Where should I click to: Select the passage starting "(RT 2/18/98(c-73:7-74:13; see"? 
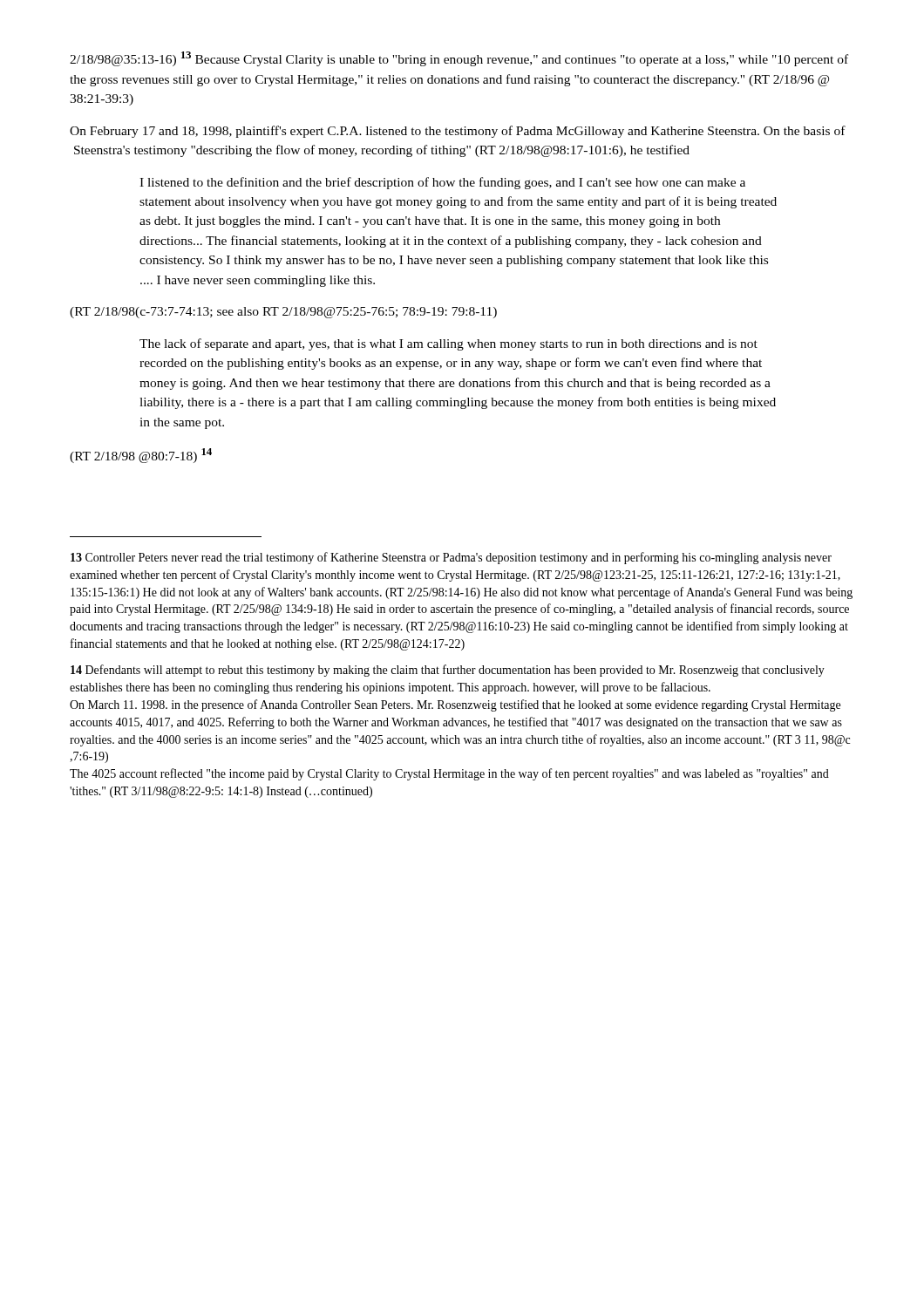point(283,311)
